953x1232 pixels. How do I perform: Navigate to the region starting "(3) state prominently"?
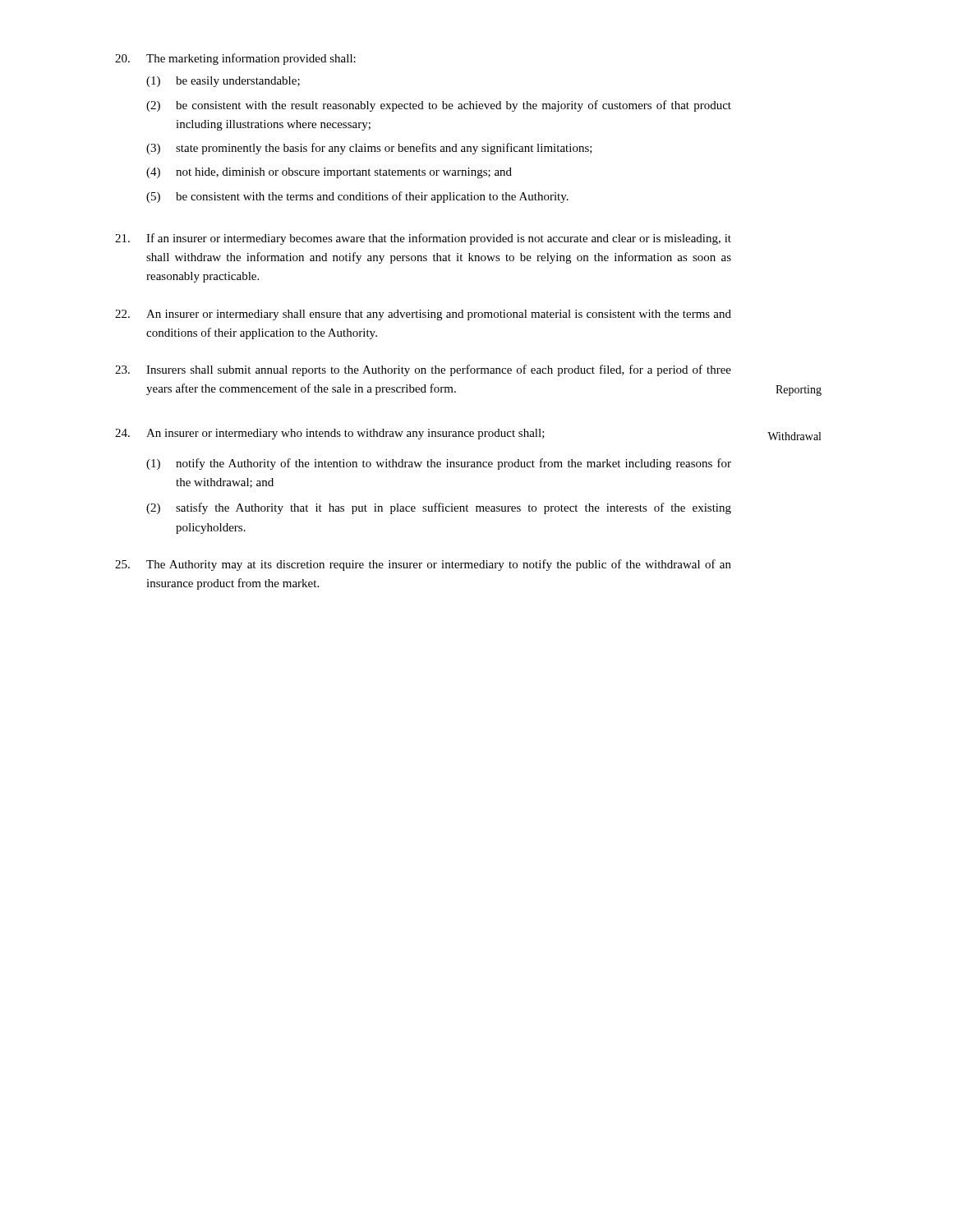(439, 148)
